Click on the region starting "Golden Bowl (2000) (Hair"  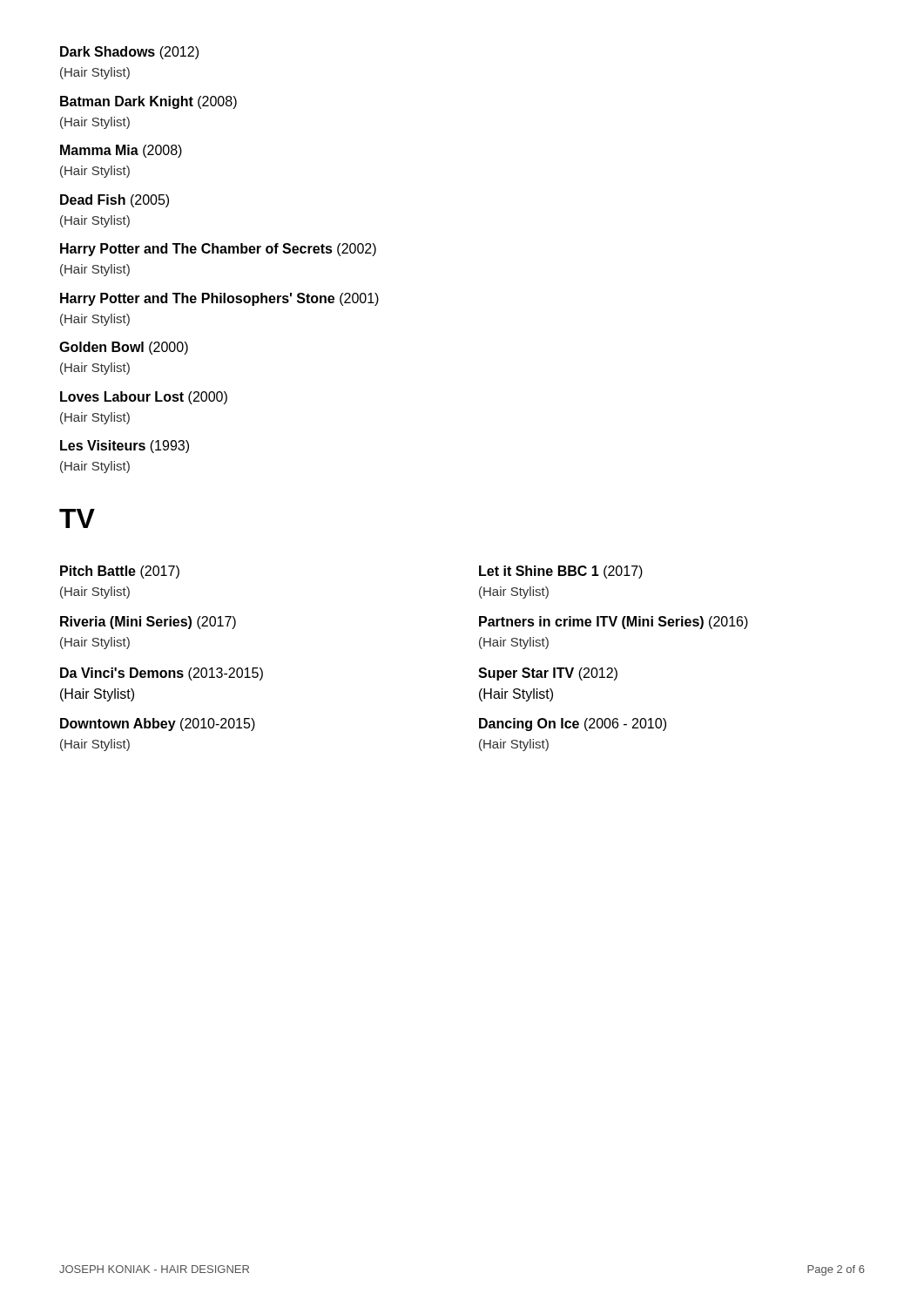pyautogui.click(x=124, y=348)
